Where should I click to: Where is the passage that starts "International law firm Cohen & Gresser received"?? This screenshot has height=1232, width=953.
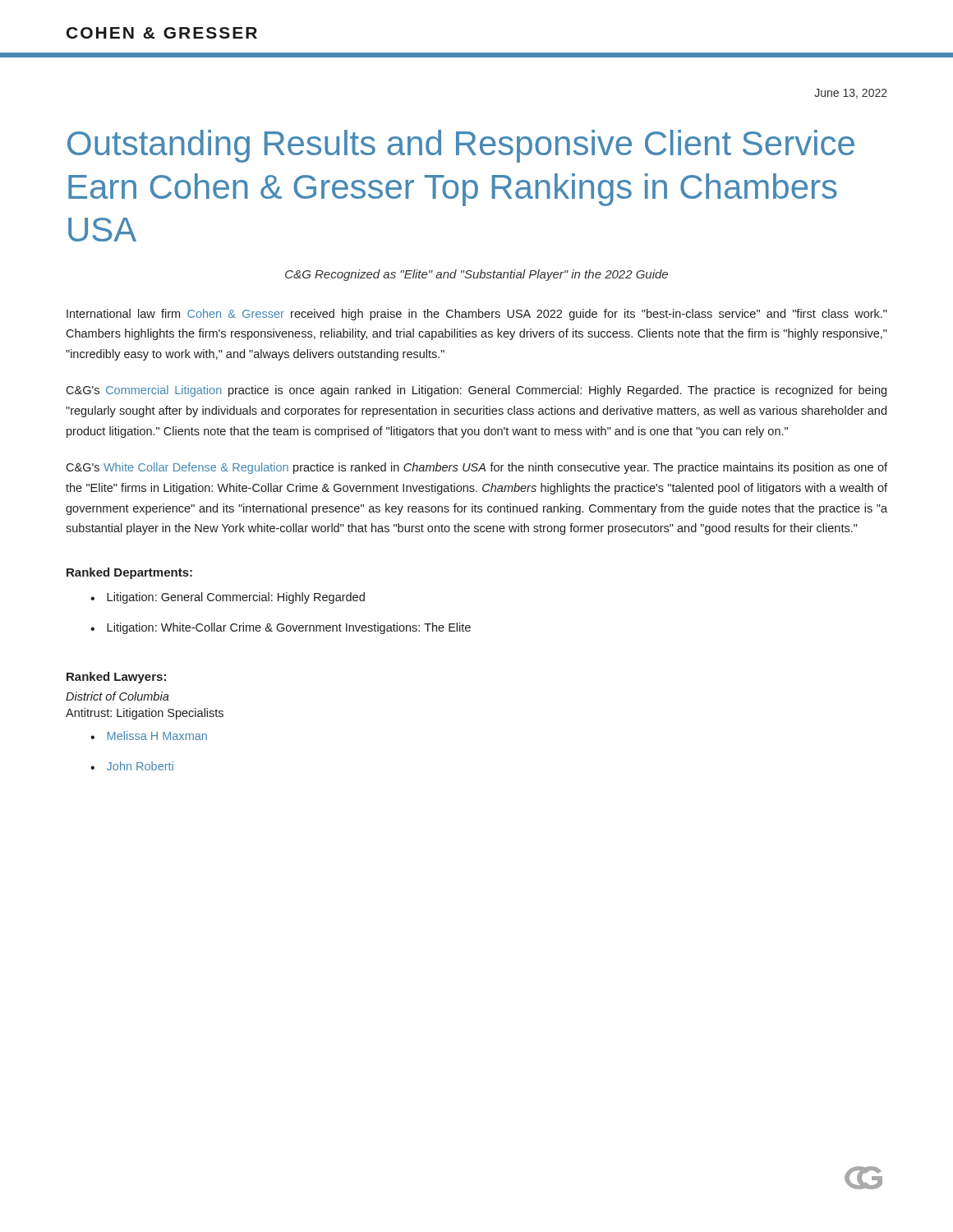pyautogui.click(x=476, y=334)
